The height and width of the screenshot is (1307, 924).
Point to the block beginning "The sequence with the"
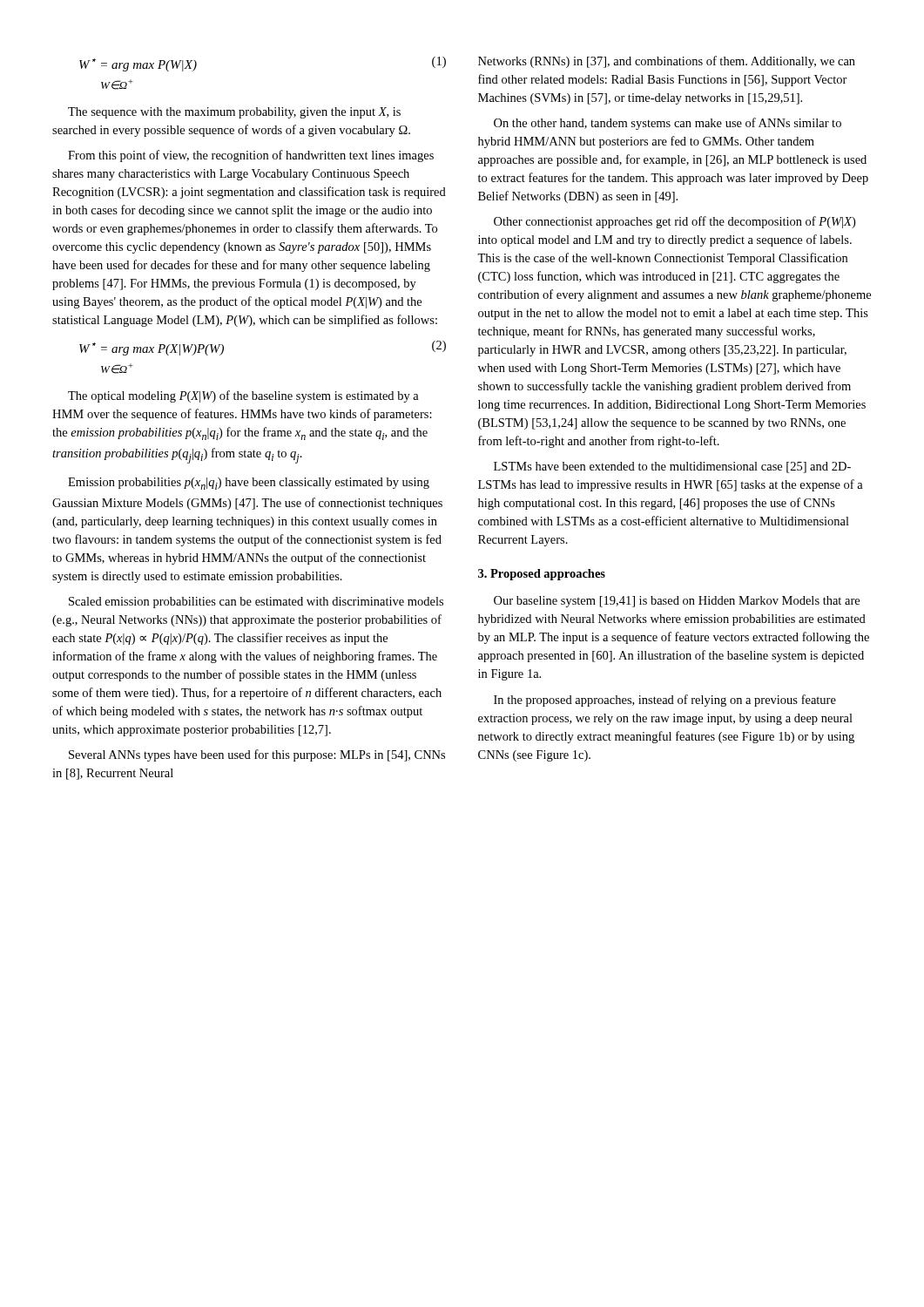(249, 216)
